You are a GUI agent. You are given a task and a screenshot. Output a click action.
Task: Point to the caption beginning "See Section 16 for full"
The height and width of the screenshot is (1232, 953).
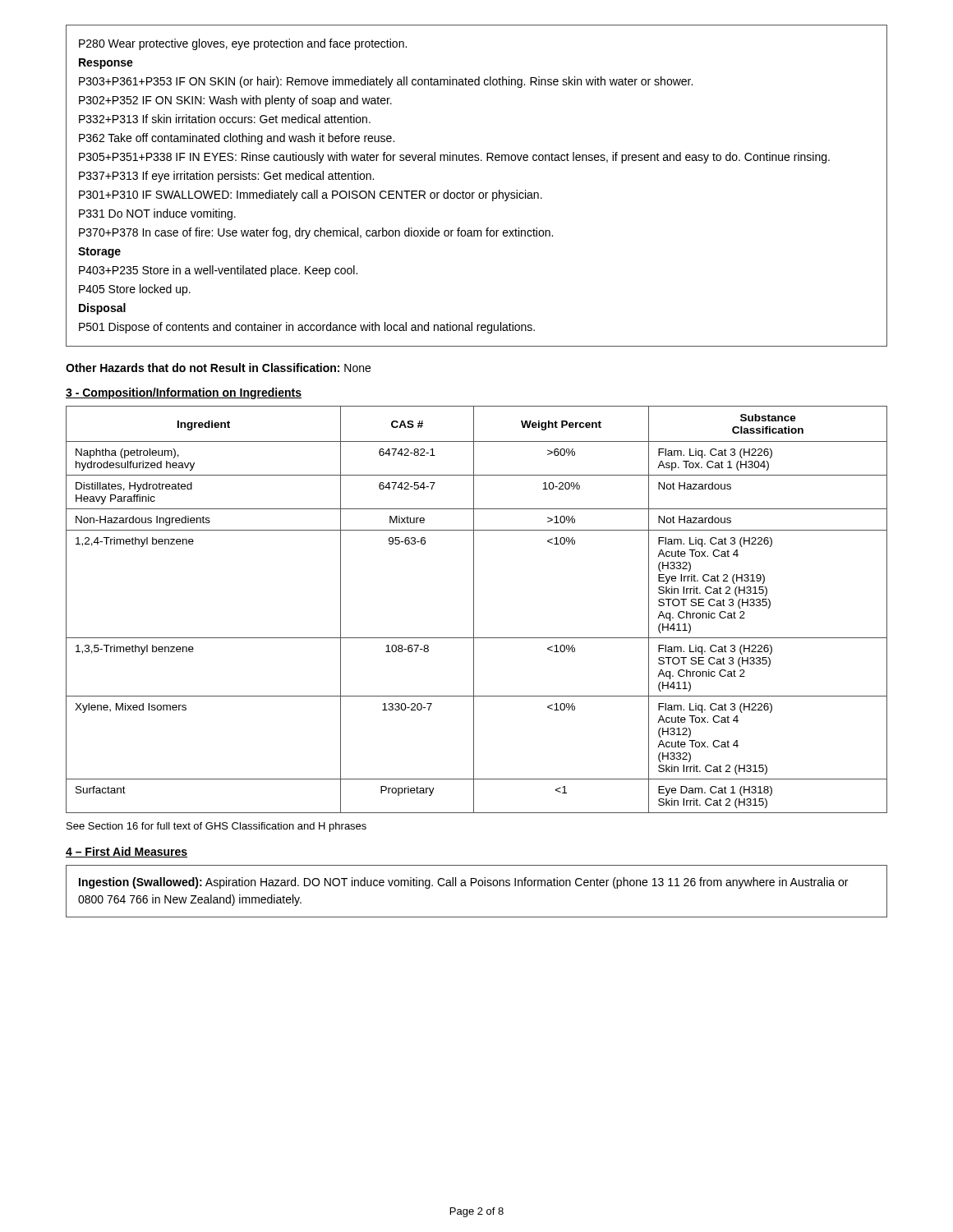[x=216, y=826]
